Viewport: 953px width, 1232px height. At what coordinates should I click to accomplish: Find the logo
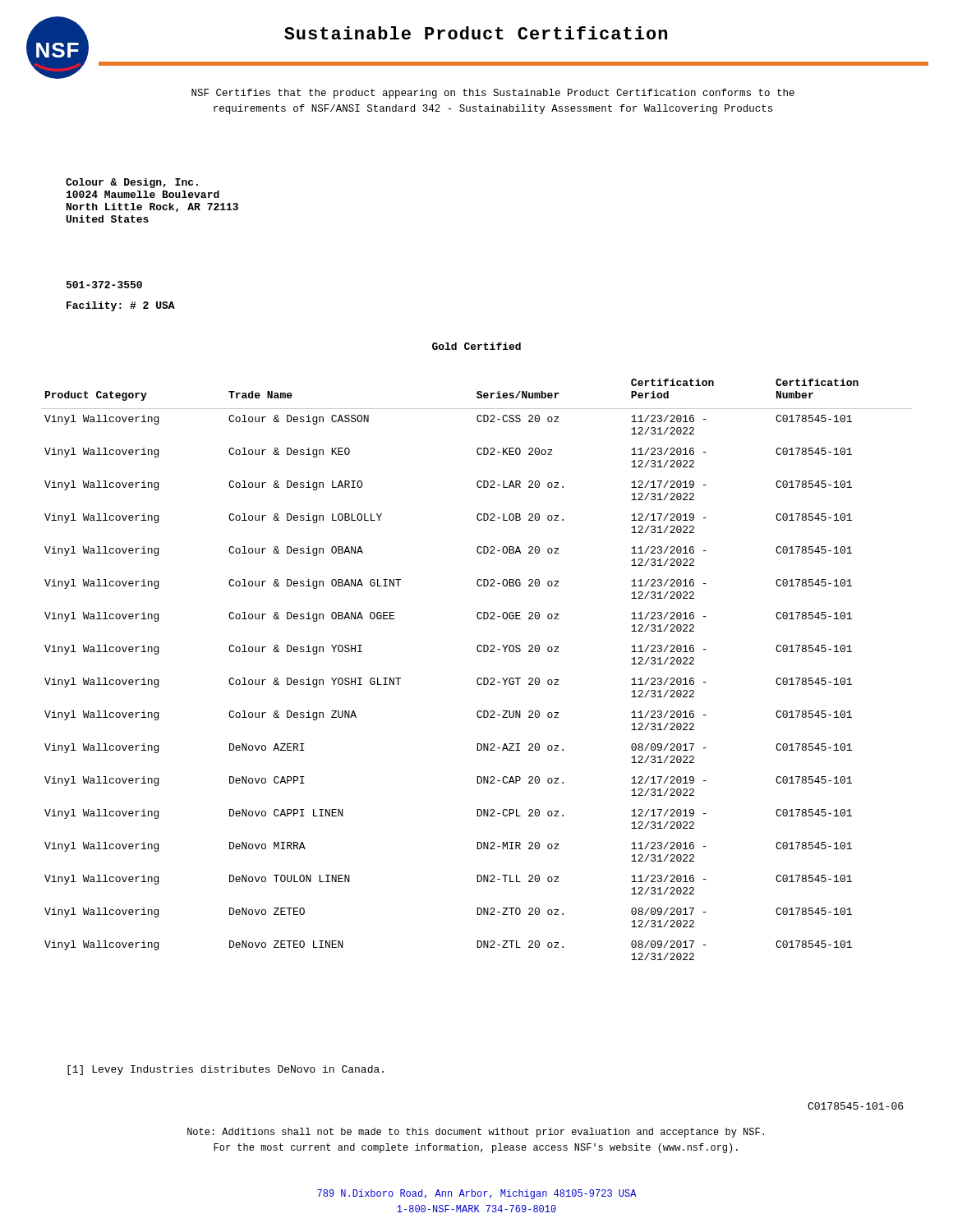(58, 48)
